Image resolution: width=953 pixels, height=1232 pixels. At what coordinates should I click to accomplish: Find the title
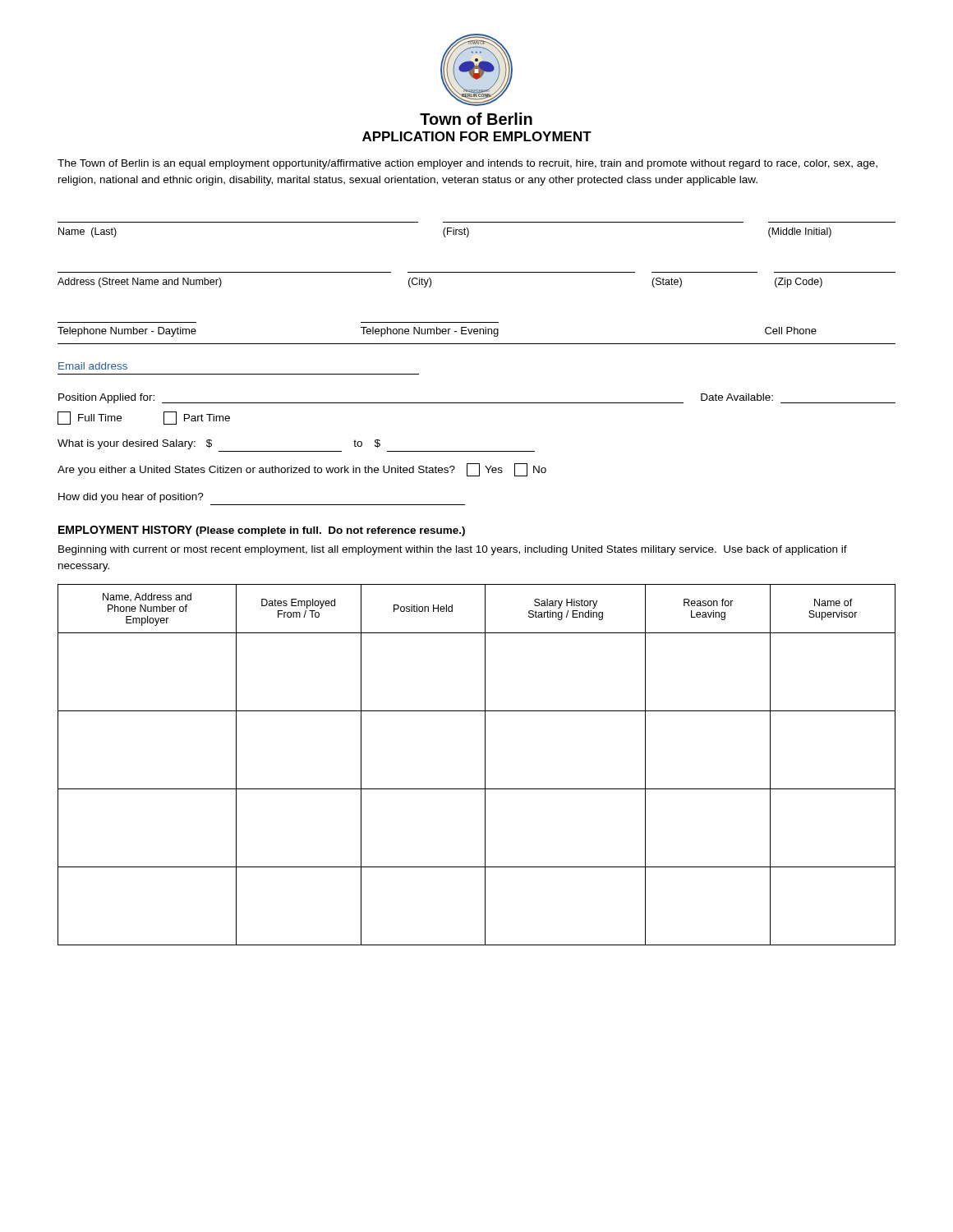click(476, 128)
